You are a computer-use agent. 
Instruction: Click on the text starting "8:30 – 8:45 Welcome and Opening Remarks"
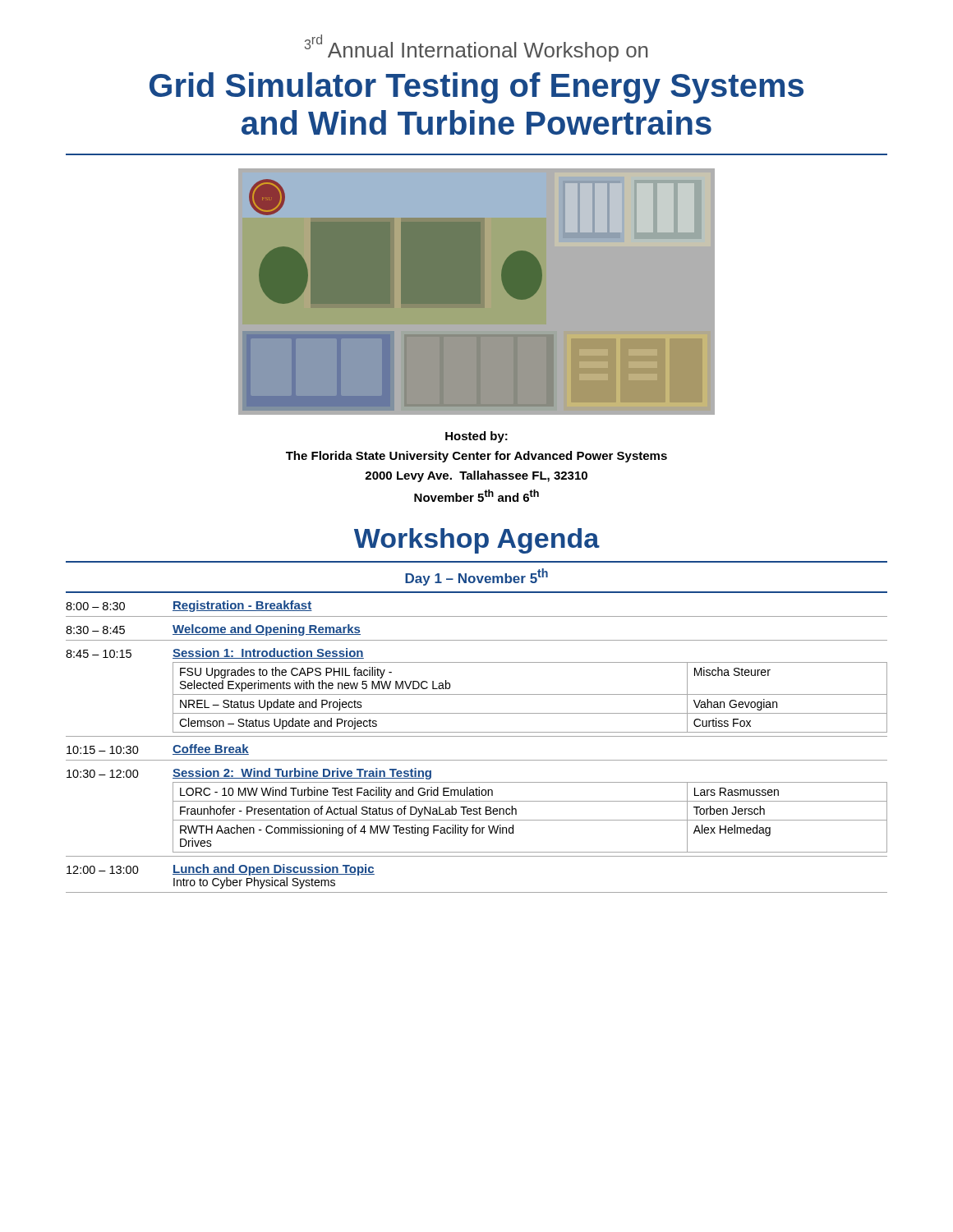click(x=476, y=629)
